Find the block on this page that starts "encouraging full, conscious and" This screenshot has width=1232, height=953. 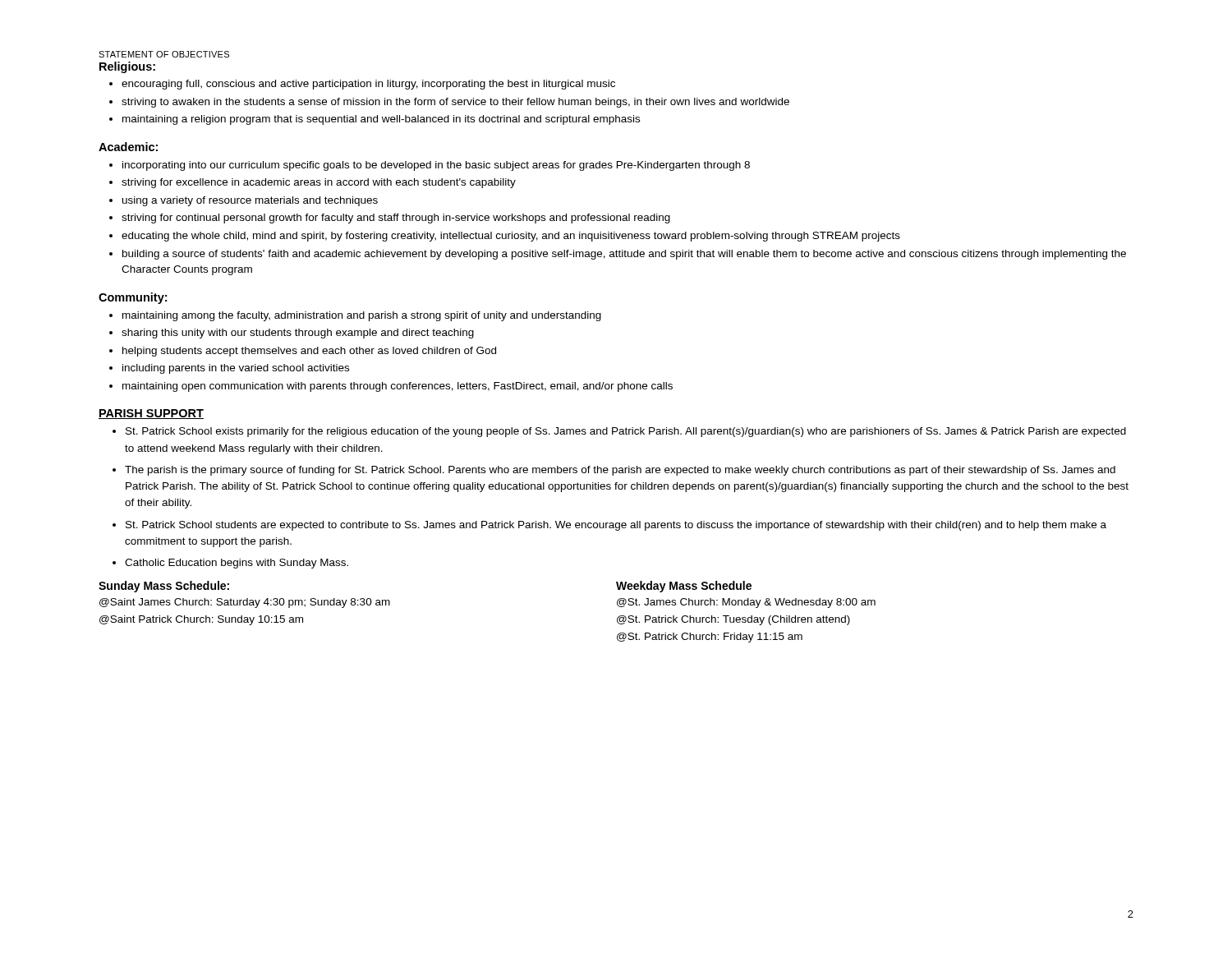tap(616, 101)
